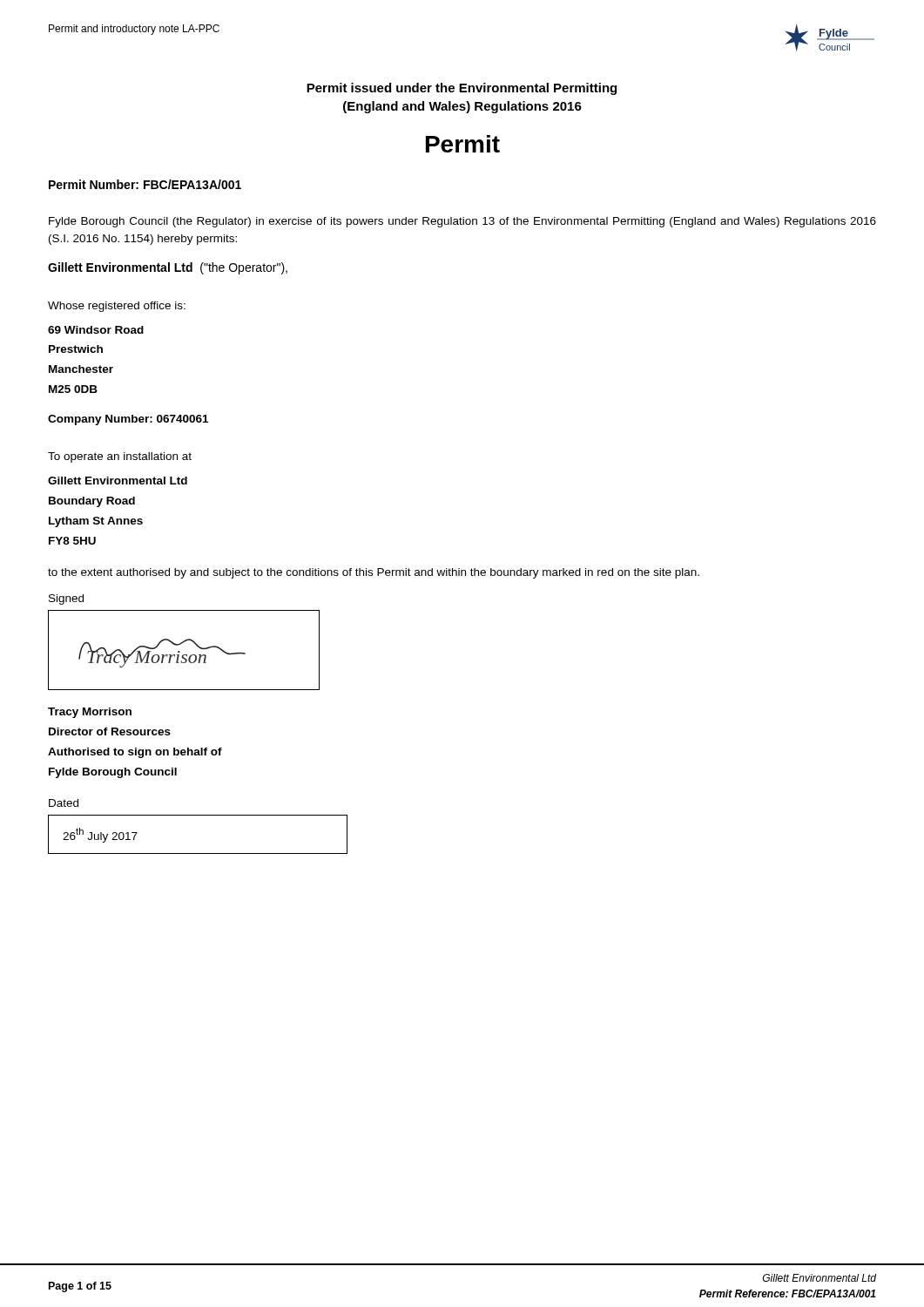Locate the text "Whose registered office is:"

tap(117, 305)
